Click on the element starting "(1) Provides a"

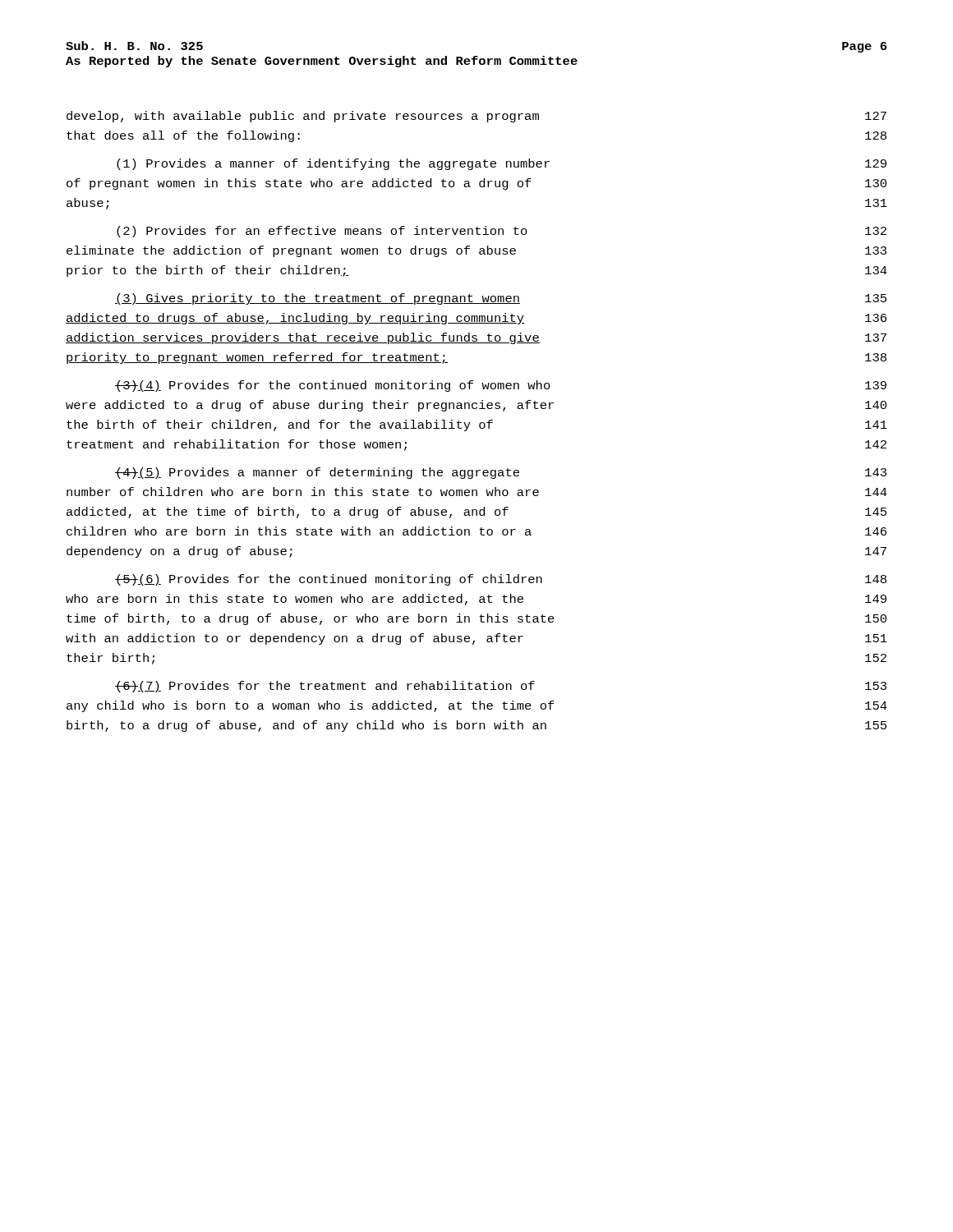coord(476,184)
